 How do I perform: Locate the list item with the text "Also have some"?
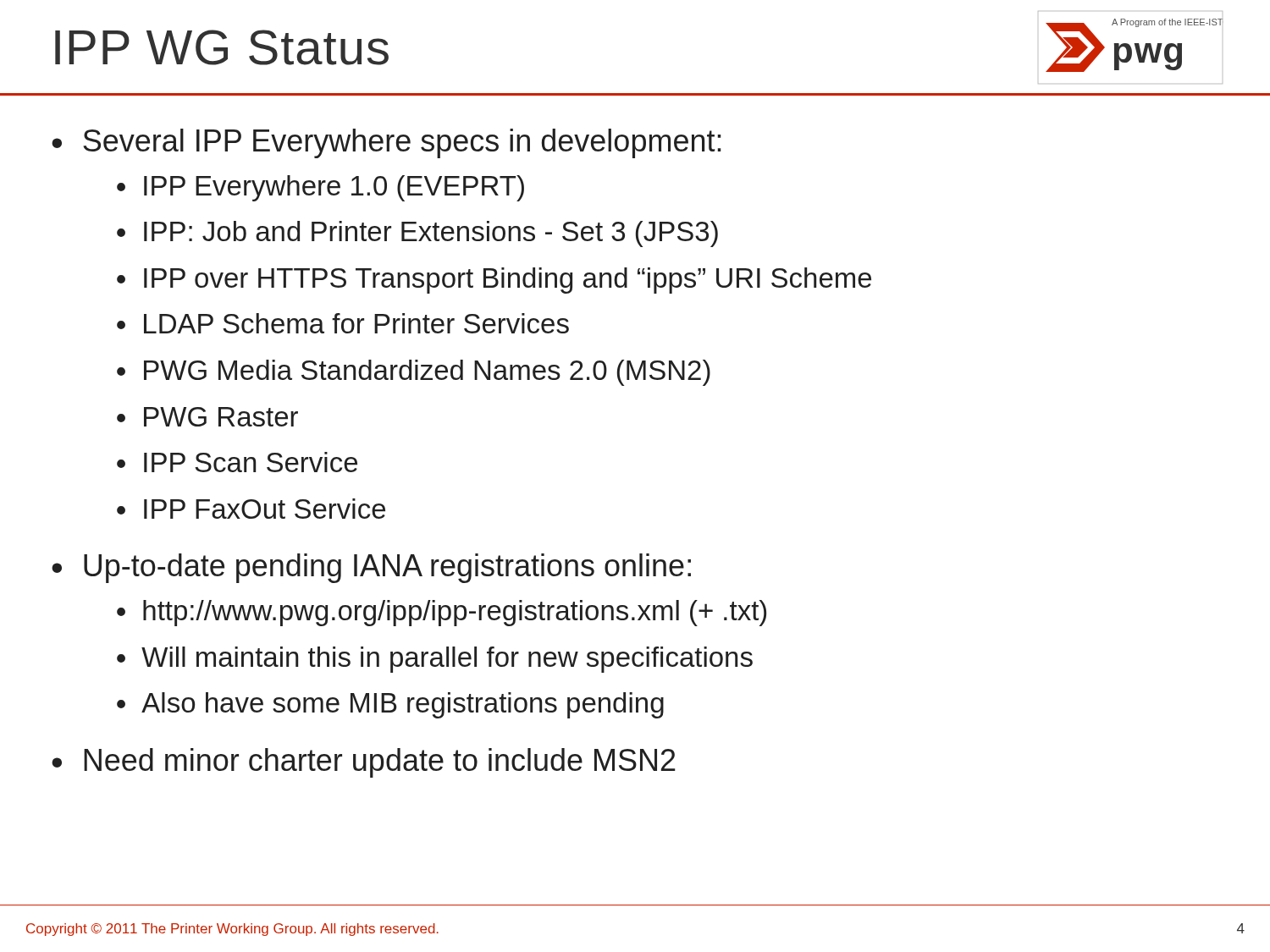pos(403,703)
